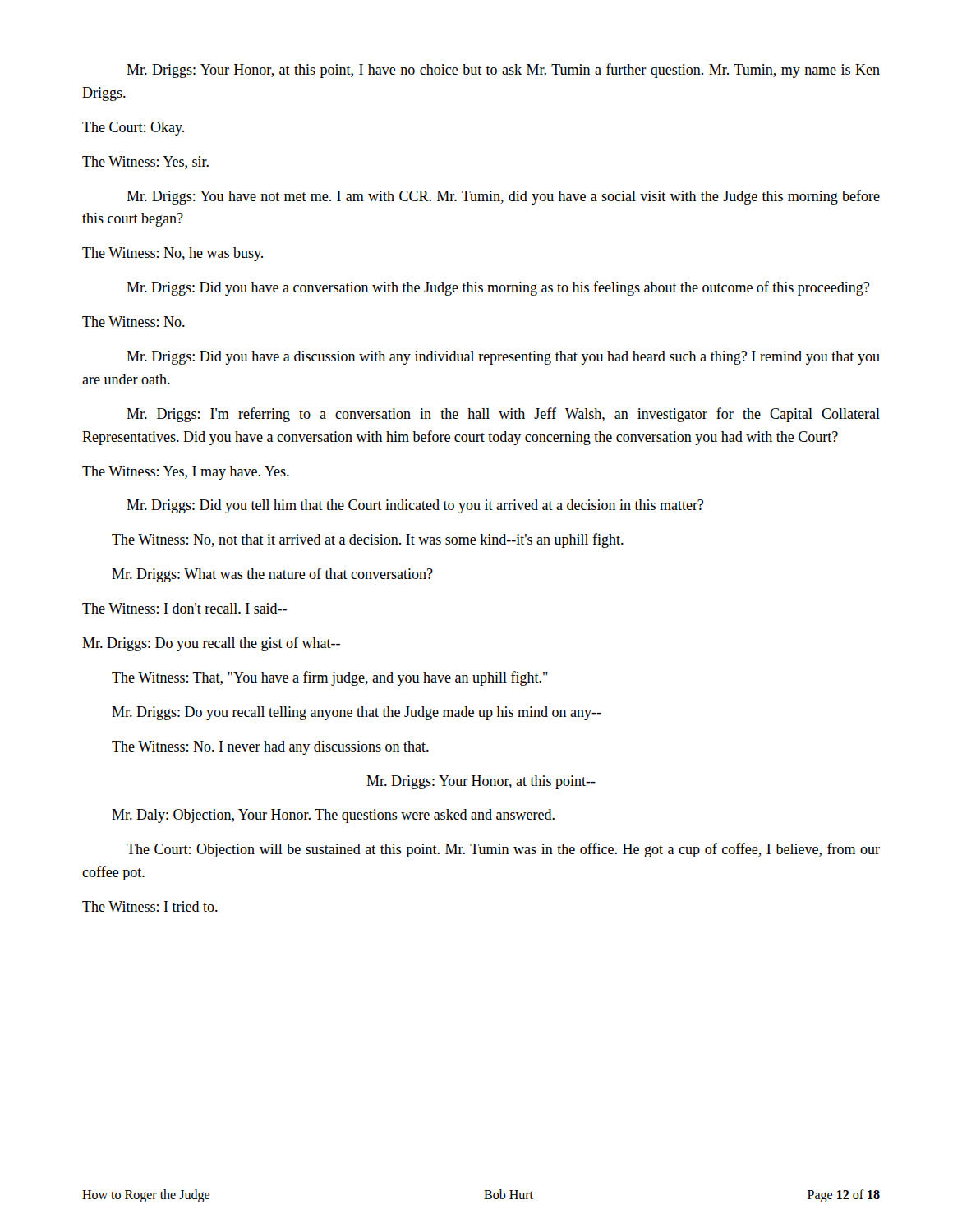
Task: Find the text block starting "The Court: Objection will be sustained"
Action: pos(481,861)
